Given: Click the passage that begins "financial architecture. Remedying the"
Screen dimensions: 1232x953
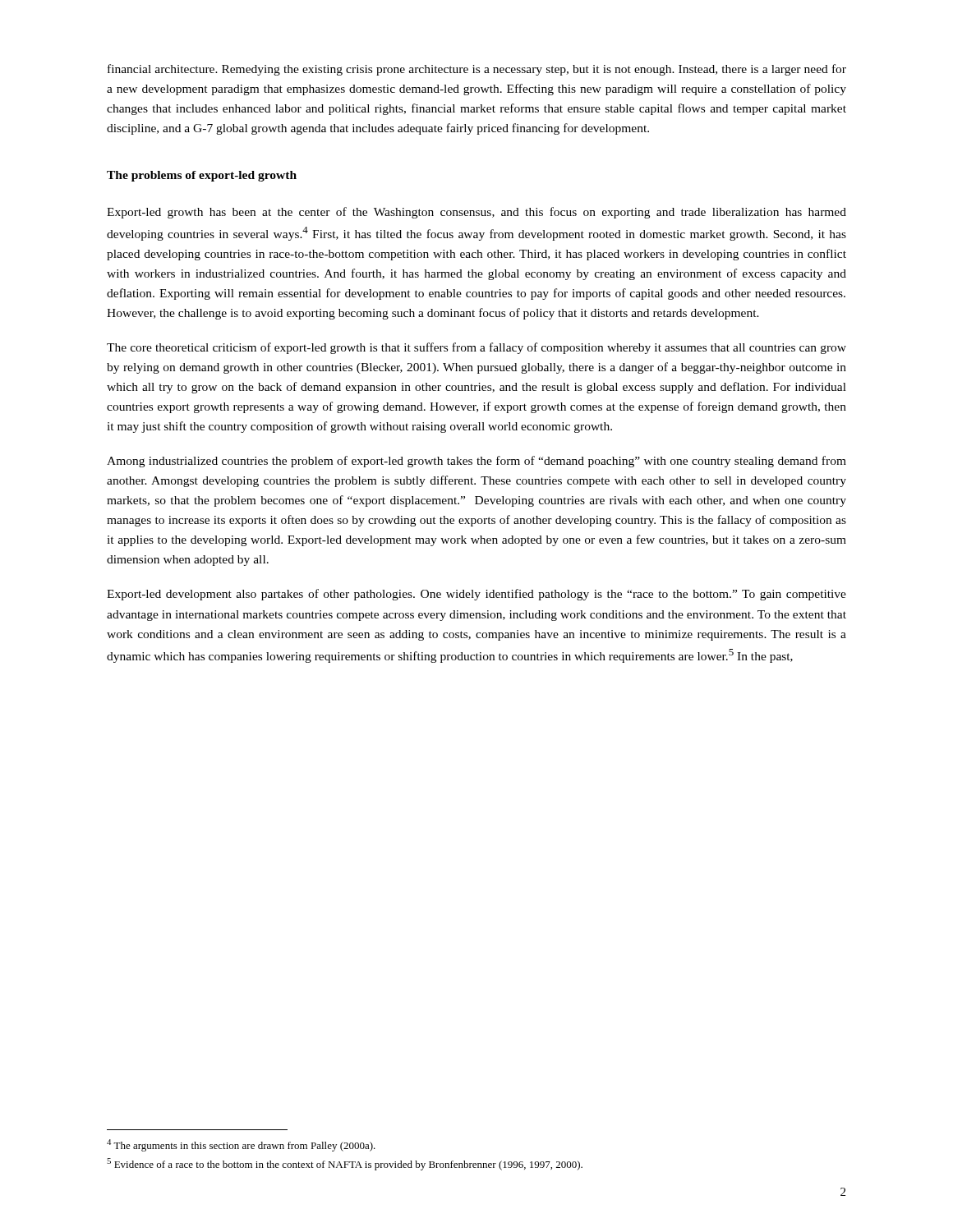Looking at the screenshot, I should (476, 98).
